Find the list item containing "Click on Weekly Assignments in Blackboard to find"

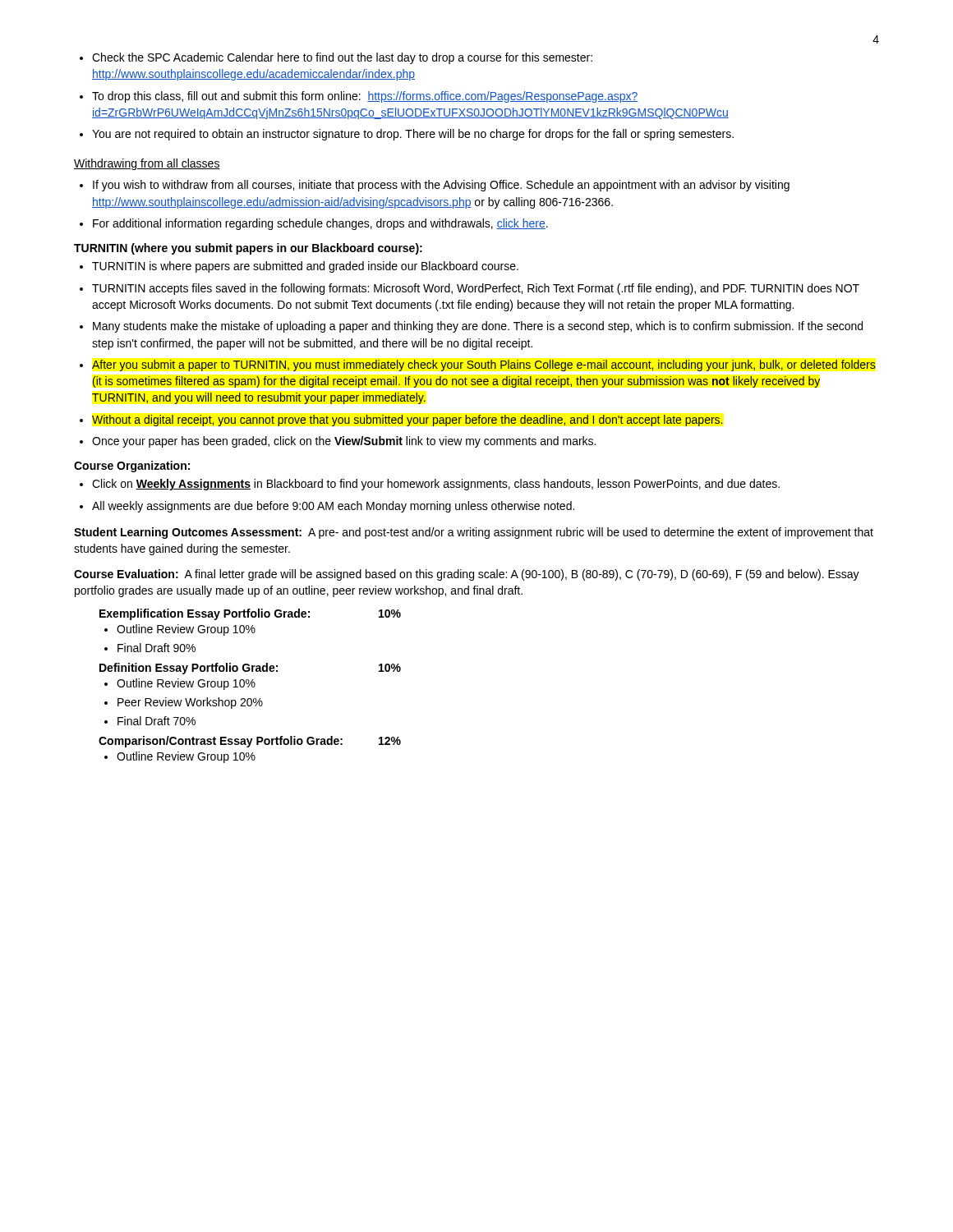(476, 495)
